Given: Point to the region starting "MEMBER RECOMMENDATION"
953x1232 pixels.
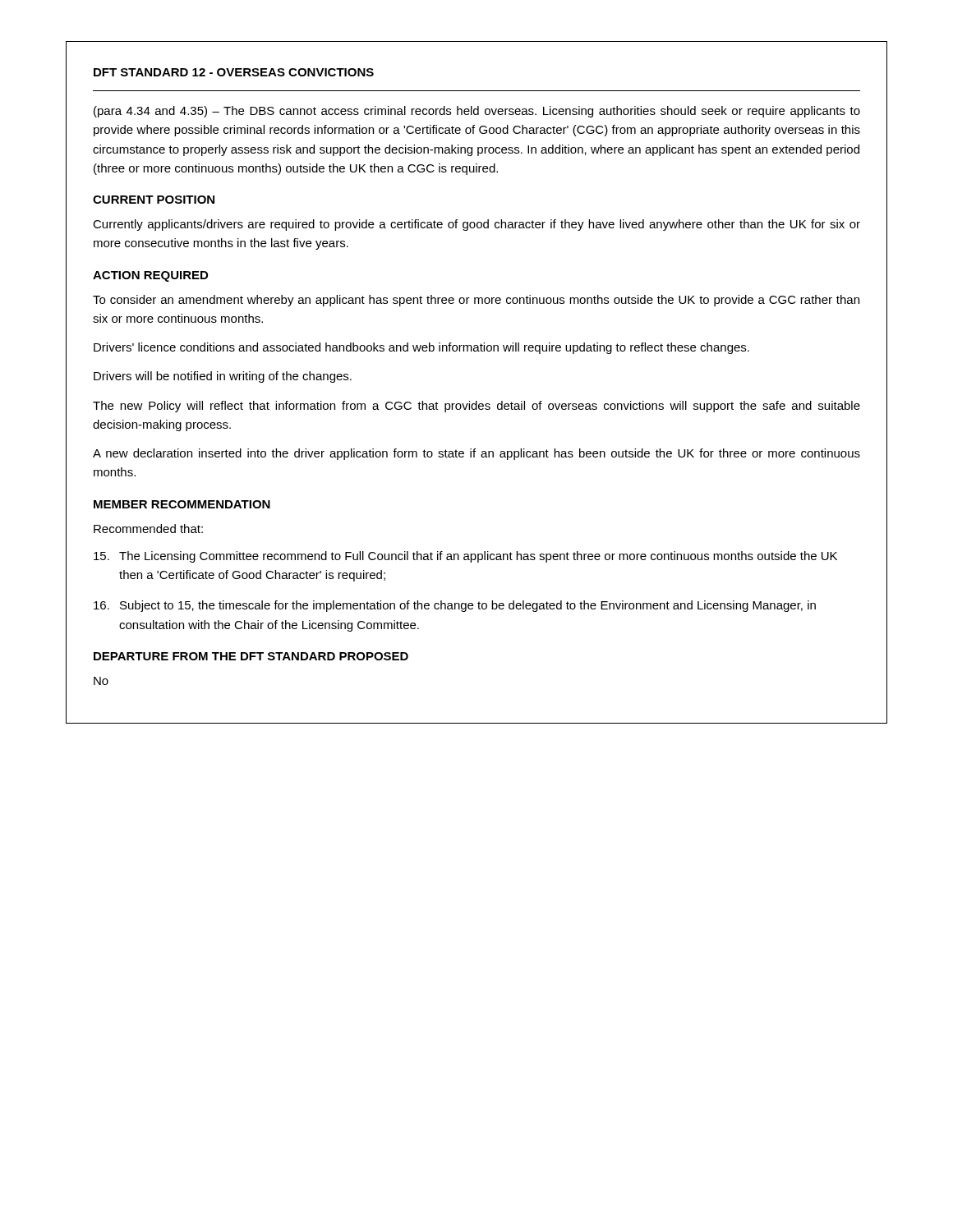Looking at the screenshot, I should 182,503.
